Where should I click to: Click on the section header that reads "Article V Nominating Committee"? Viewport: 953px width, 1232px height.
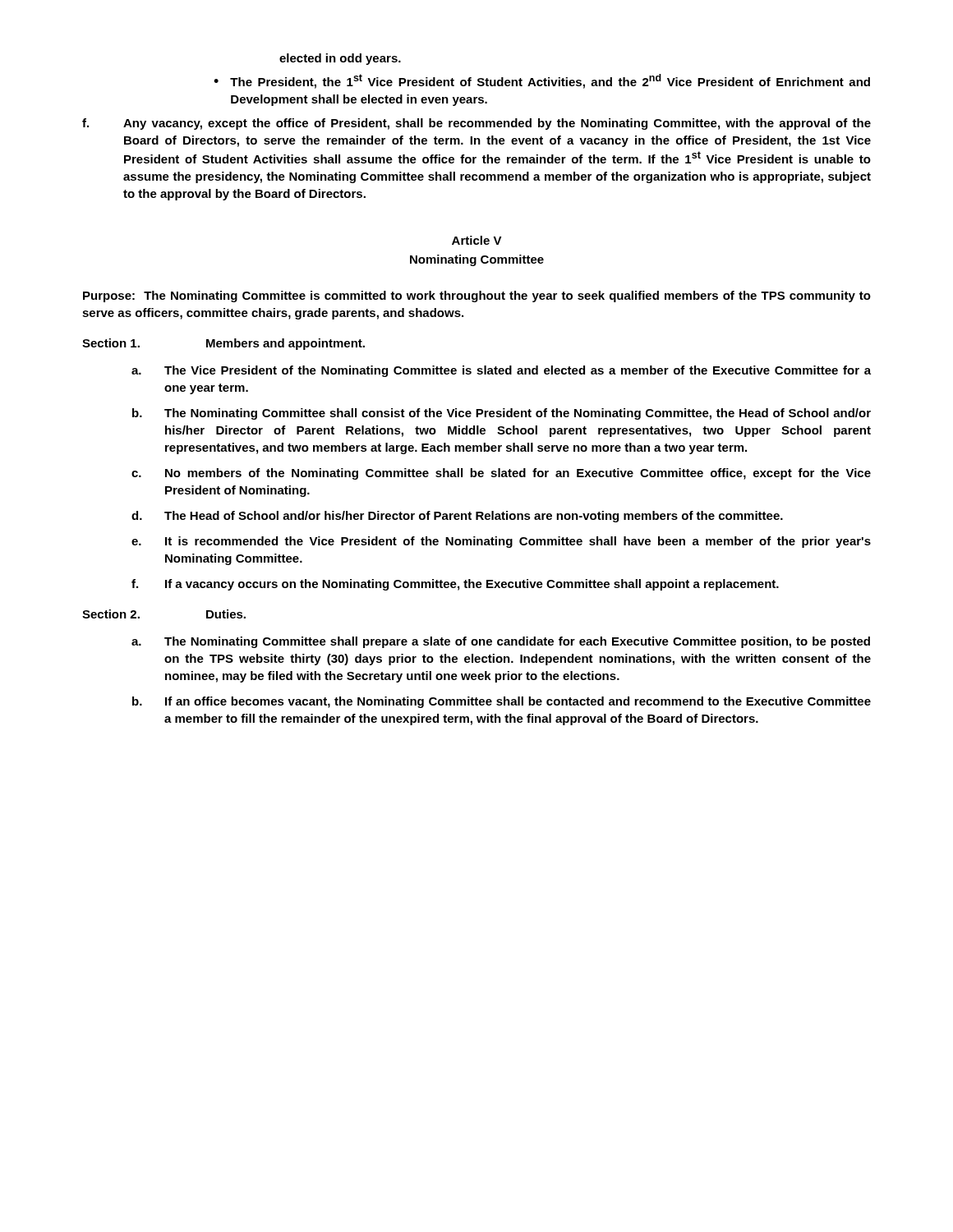476,250
